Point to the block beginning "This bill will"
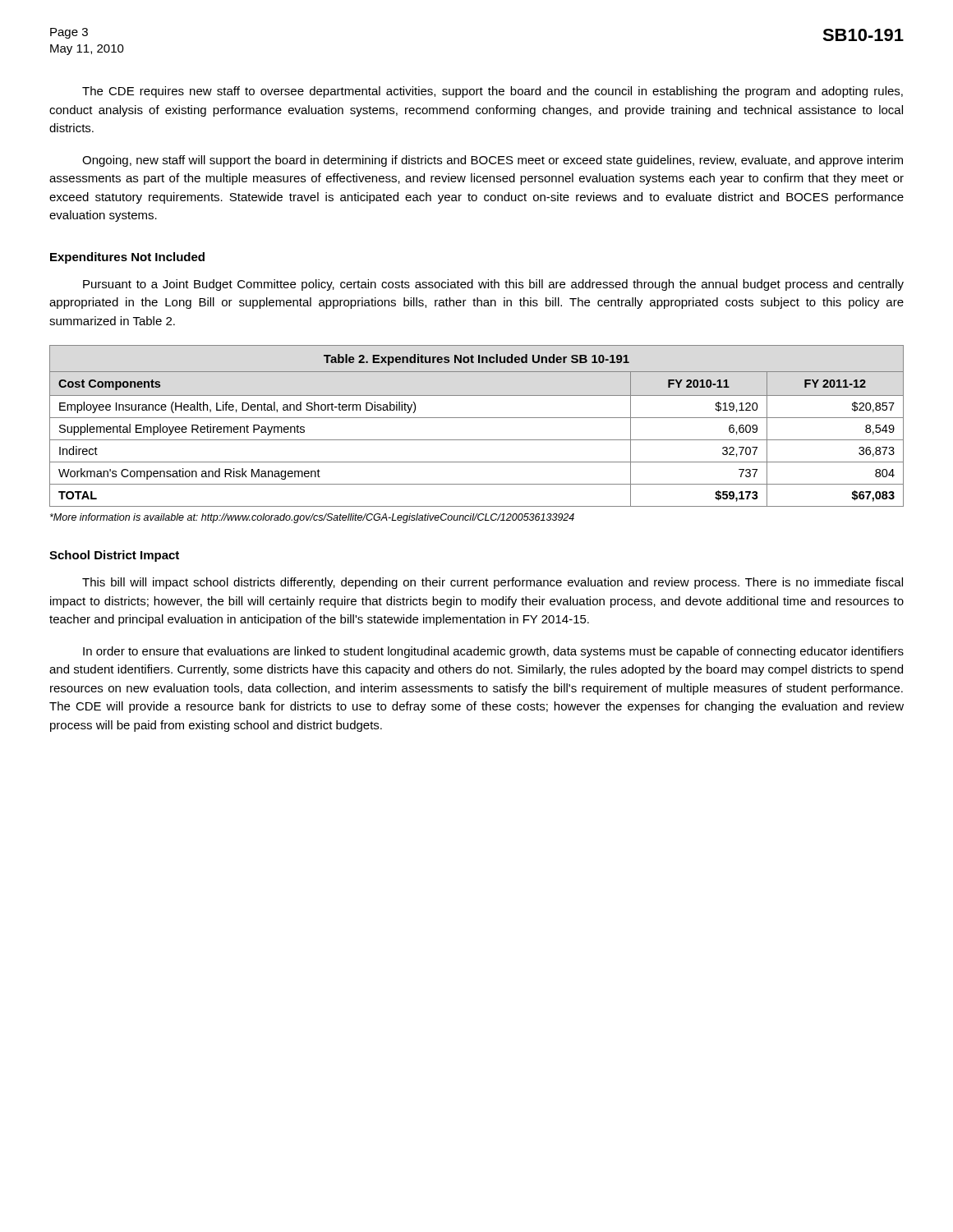Screen dimensions: 1232x953 point(476,601)
